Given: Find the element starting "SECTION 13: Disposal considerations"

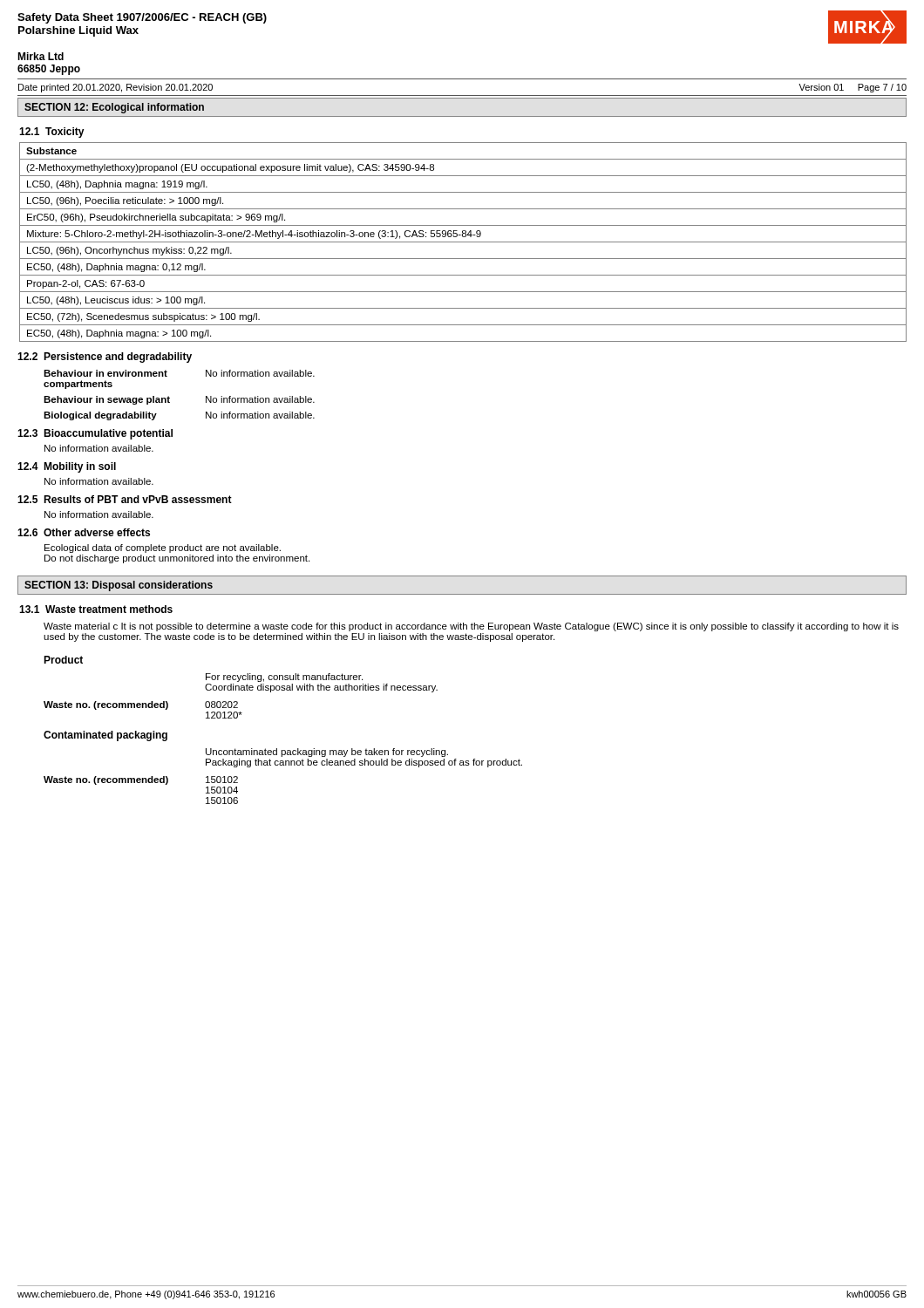Looking at the screenshot, I should (x=119, y=585).
